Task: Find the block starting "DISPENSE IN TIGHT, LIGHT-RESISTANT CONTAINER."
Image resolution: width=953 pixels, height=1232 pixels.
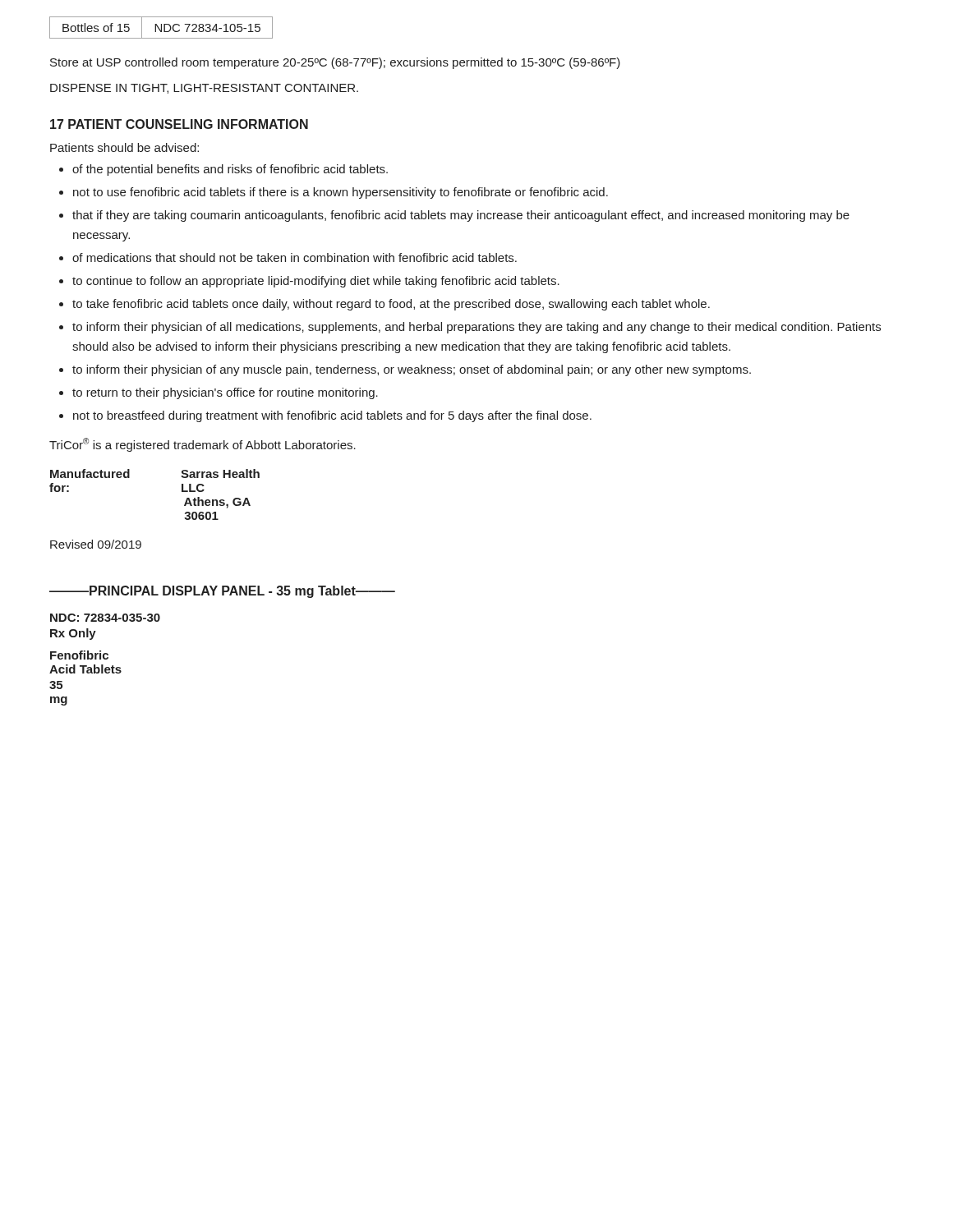Action: [x=204, y=87]
